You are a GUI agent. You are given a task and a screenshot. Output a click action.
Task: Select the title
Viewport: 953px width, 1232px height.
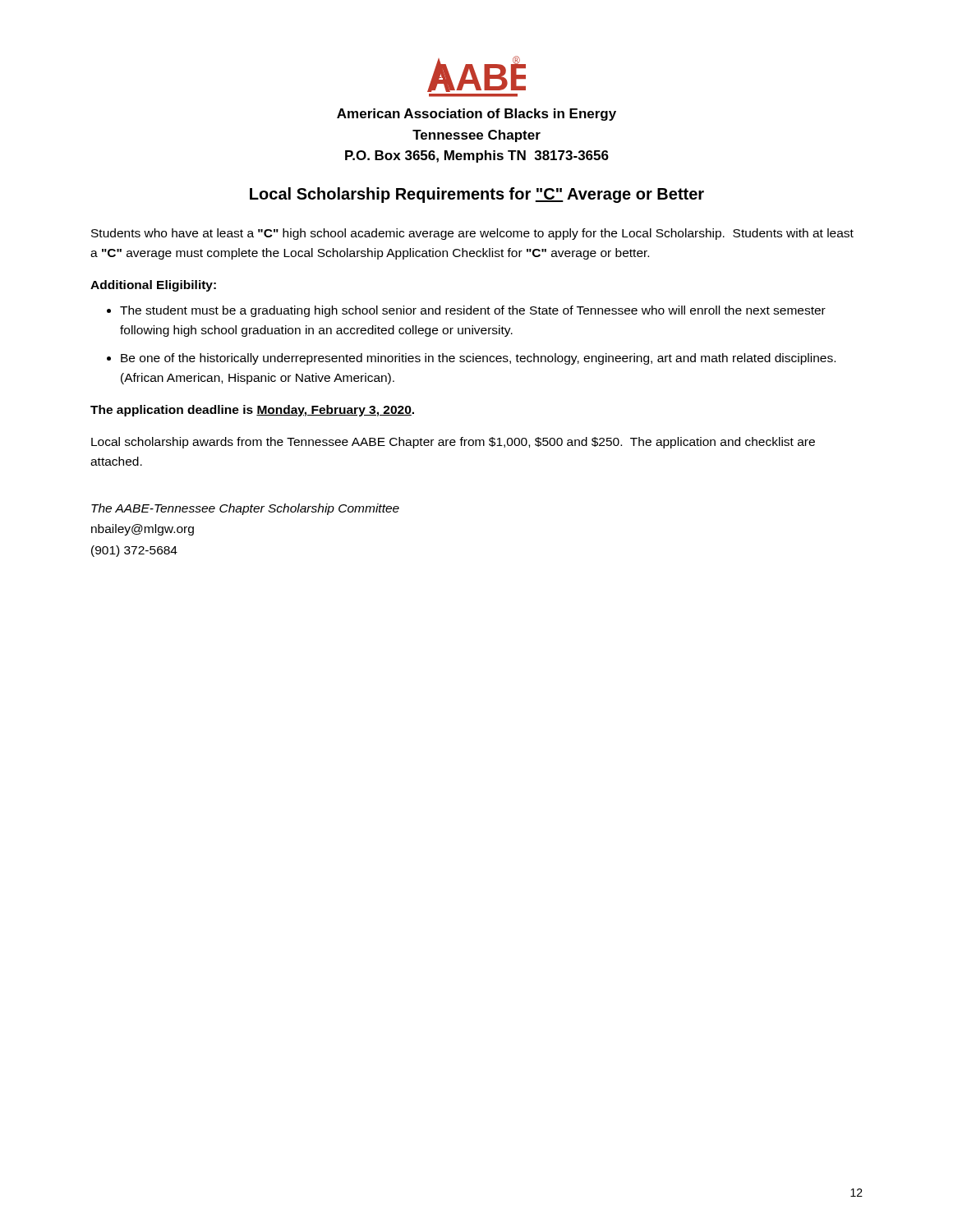tap(476, 193)
